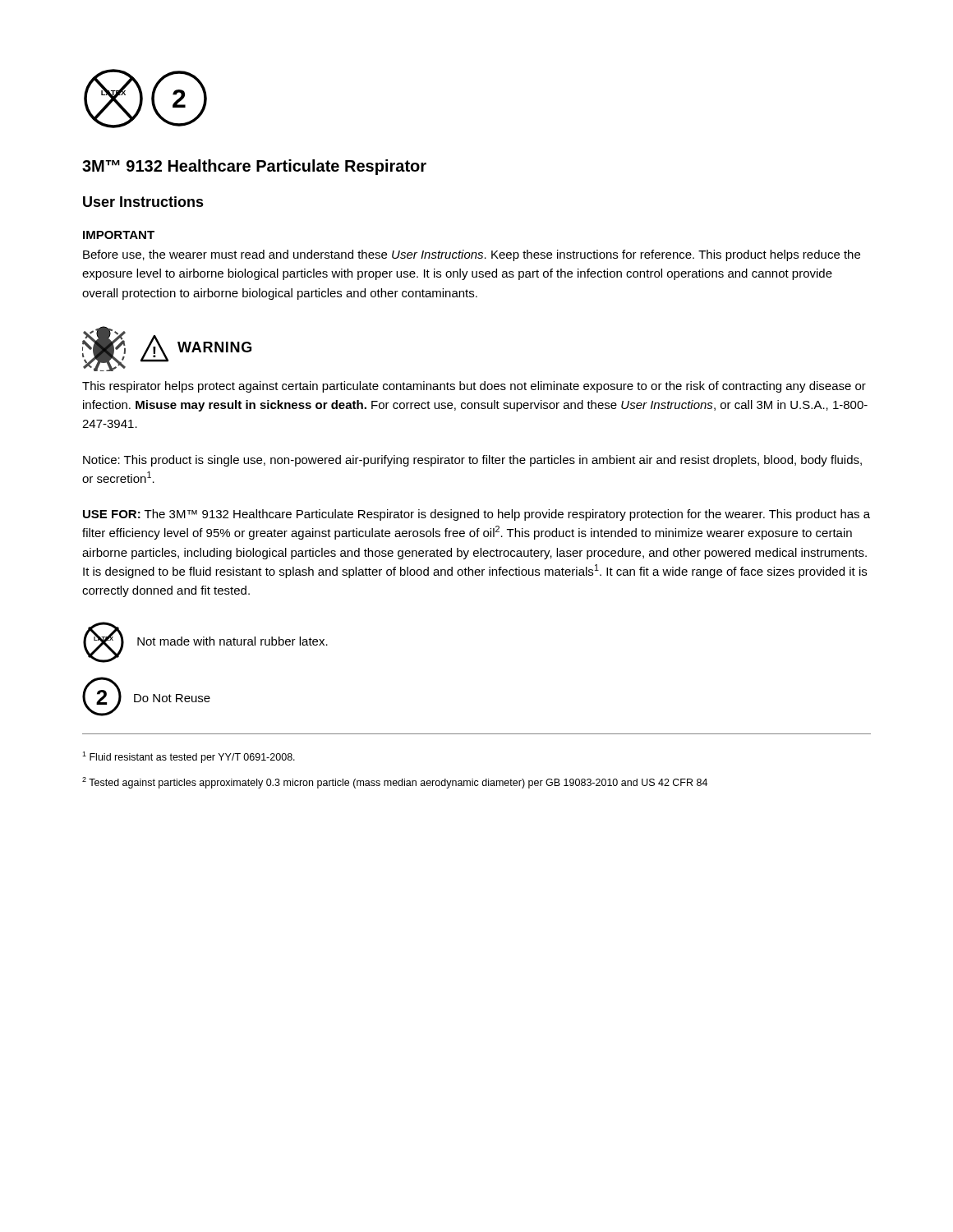Where is the passage that starts "This respirator helps protect against certain particulate contaminants"?
The image size is (953, 1232).
476,405
